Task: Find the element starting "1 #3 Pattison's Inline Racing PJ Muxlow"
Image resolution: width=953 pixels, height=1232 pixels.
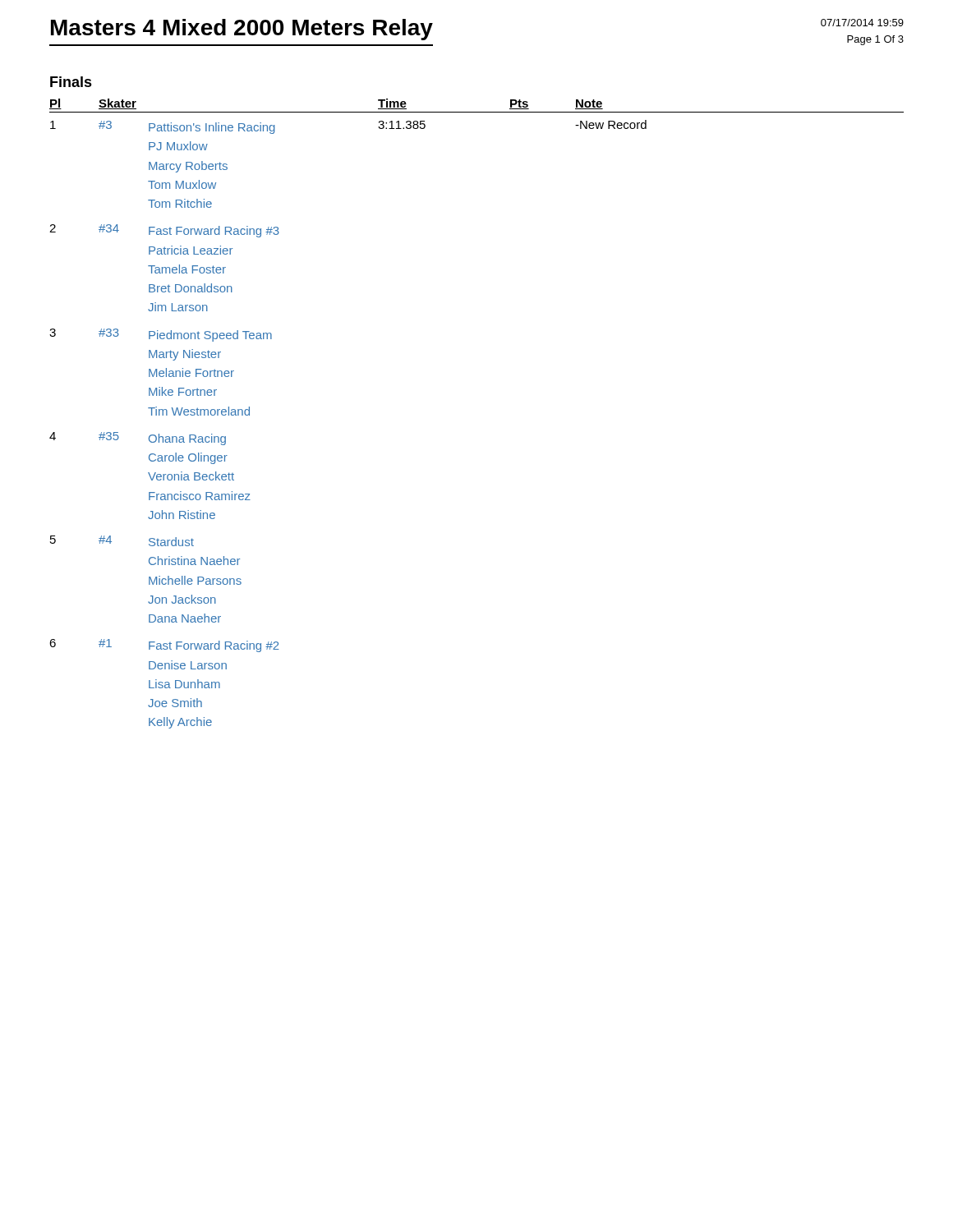Action: tap(212, 125)
